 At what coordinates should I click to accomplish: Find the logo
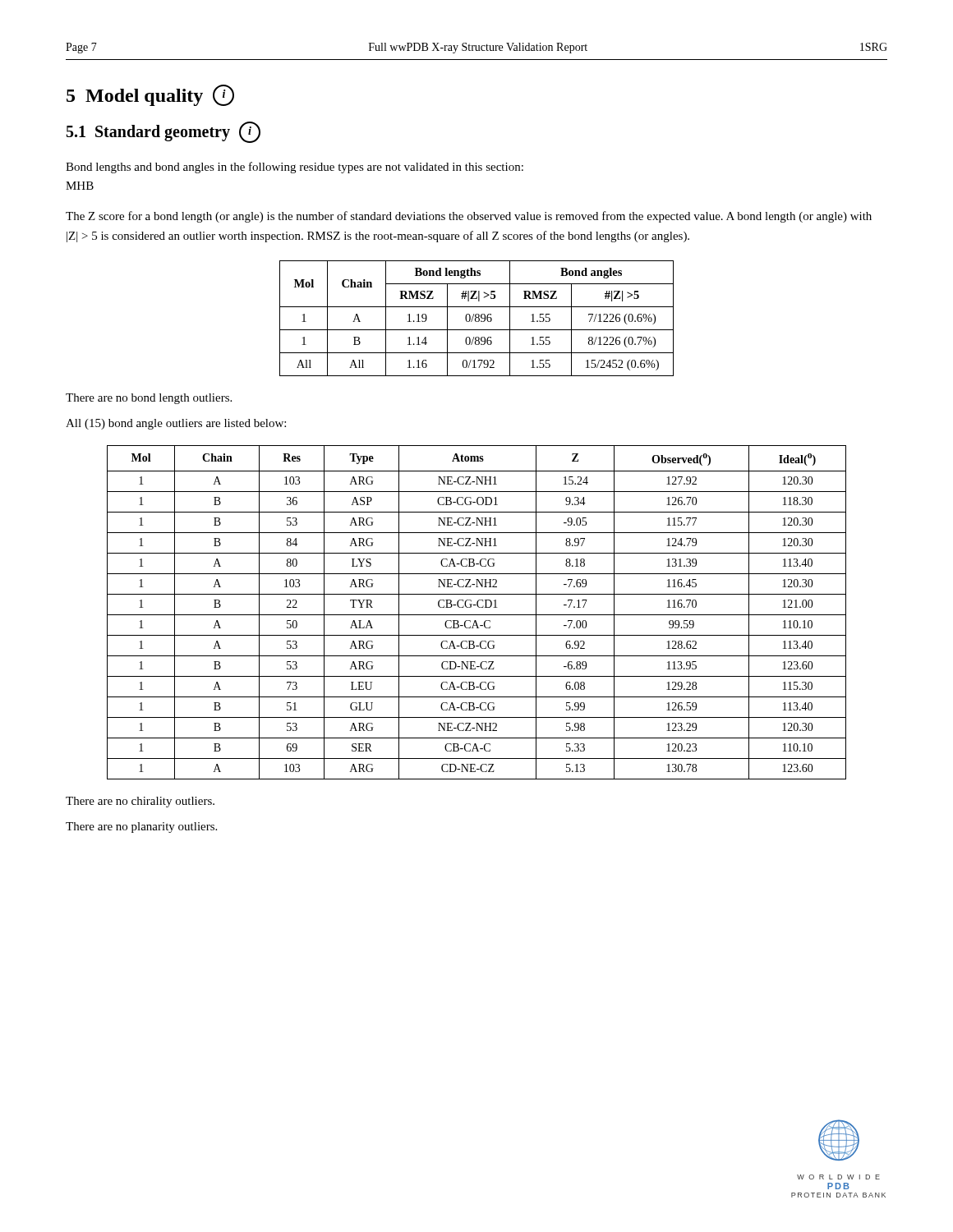pyautogui.click(x=839, y=1156)
